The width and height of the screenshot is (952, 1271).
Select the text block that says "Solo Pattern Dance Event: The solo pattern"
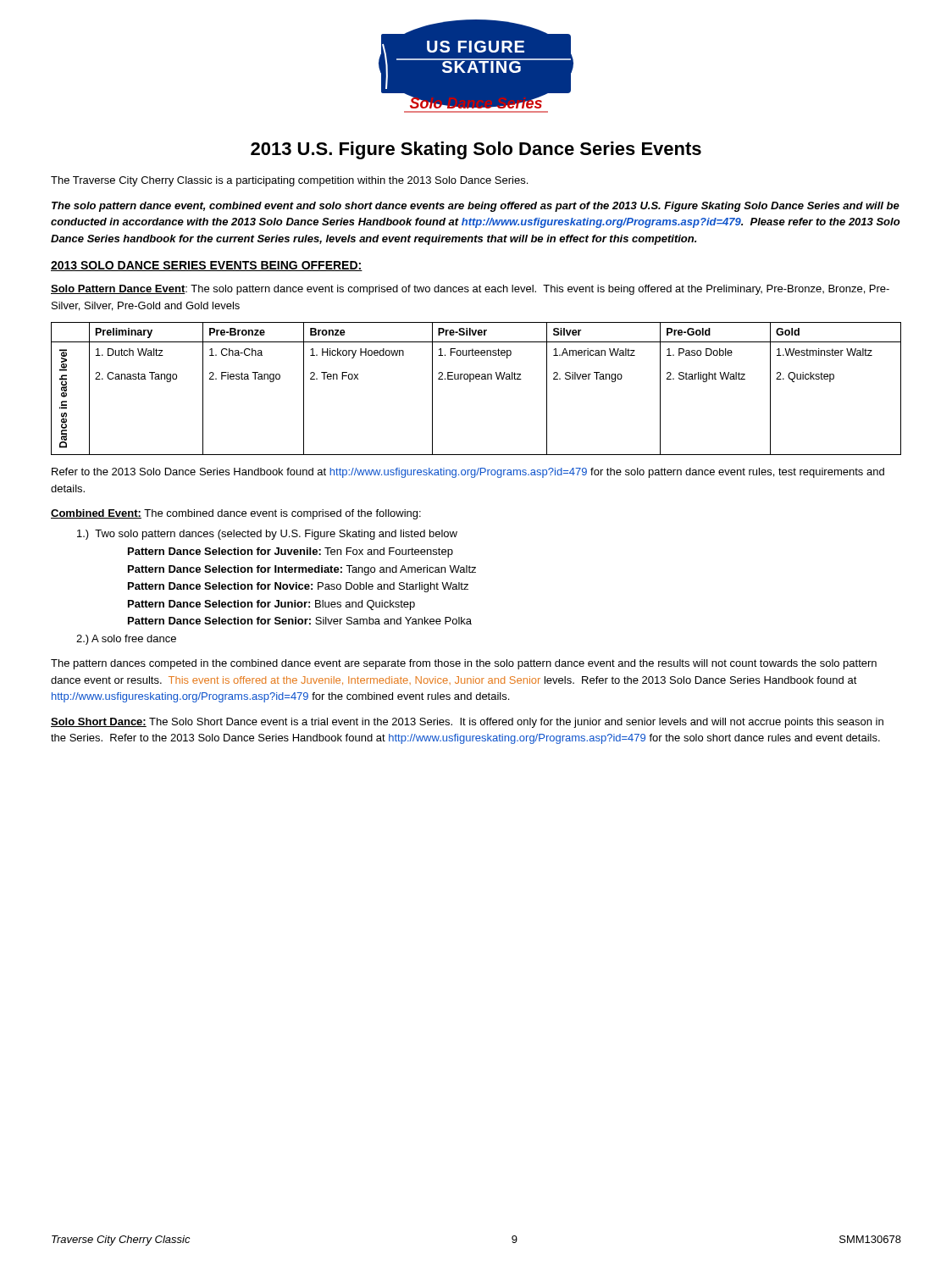tap(470, 297)
